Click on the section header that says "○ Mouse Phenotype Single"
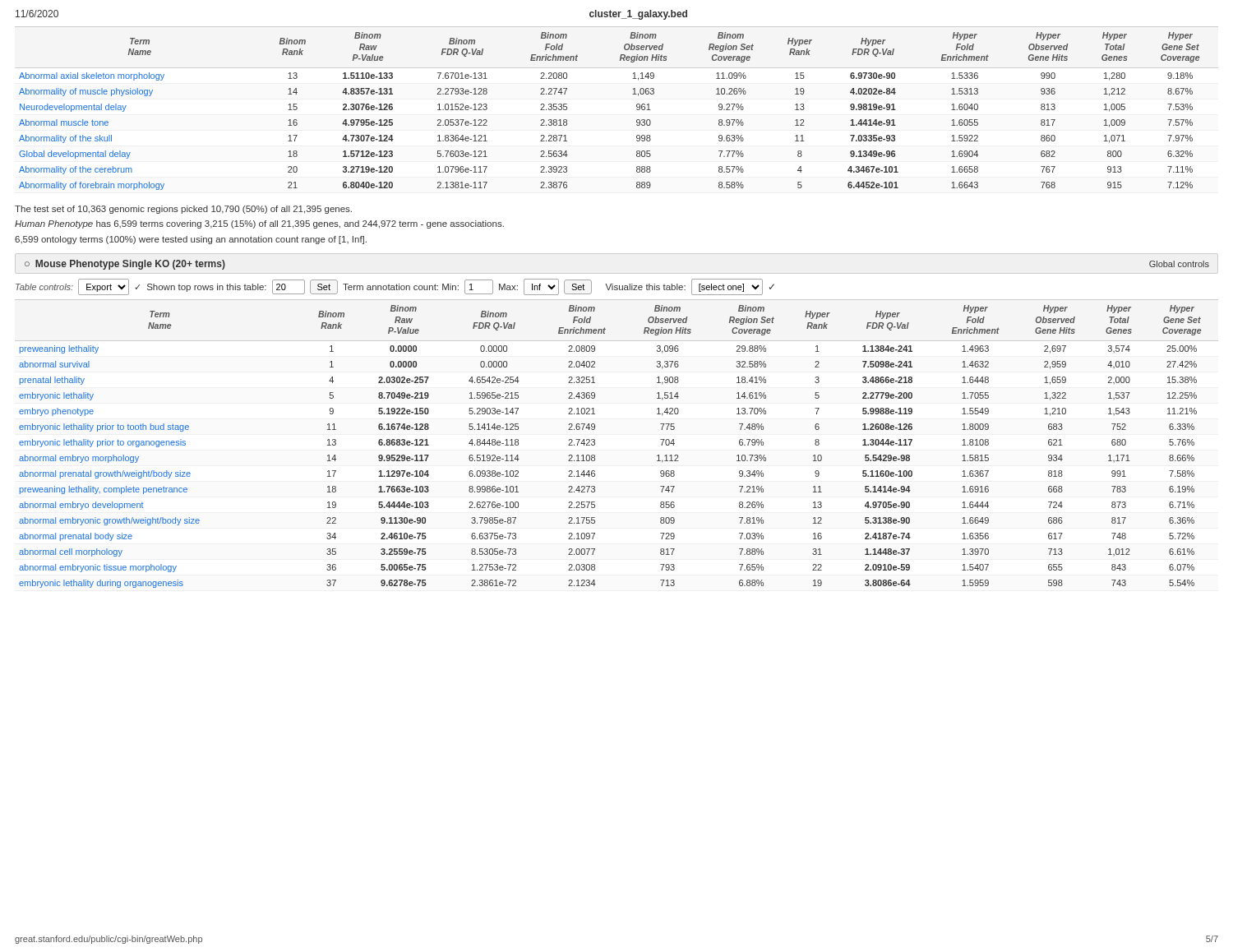The height and width of the screenshot is (952, 1233). pos(126,264)
